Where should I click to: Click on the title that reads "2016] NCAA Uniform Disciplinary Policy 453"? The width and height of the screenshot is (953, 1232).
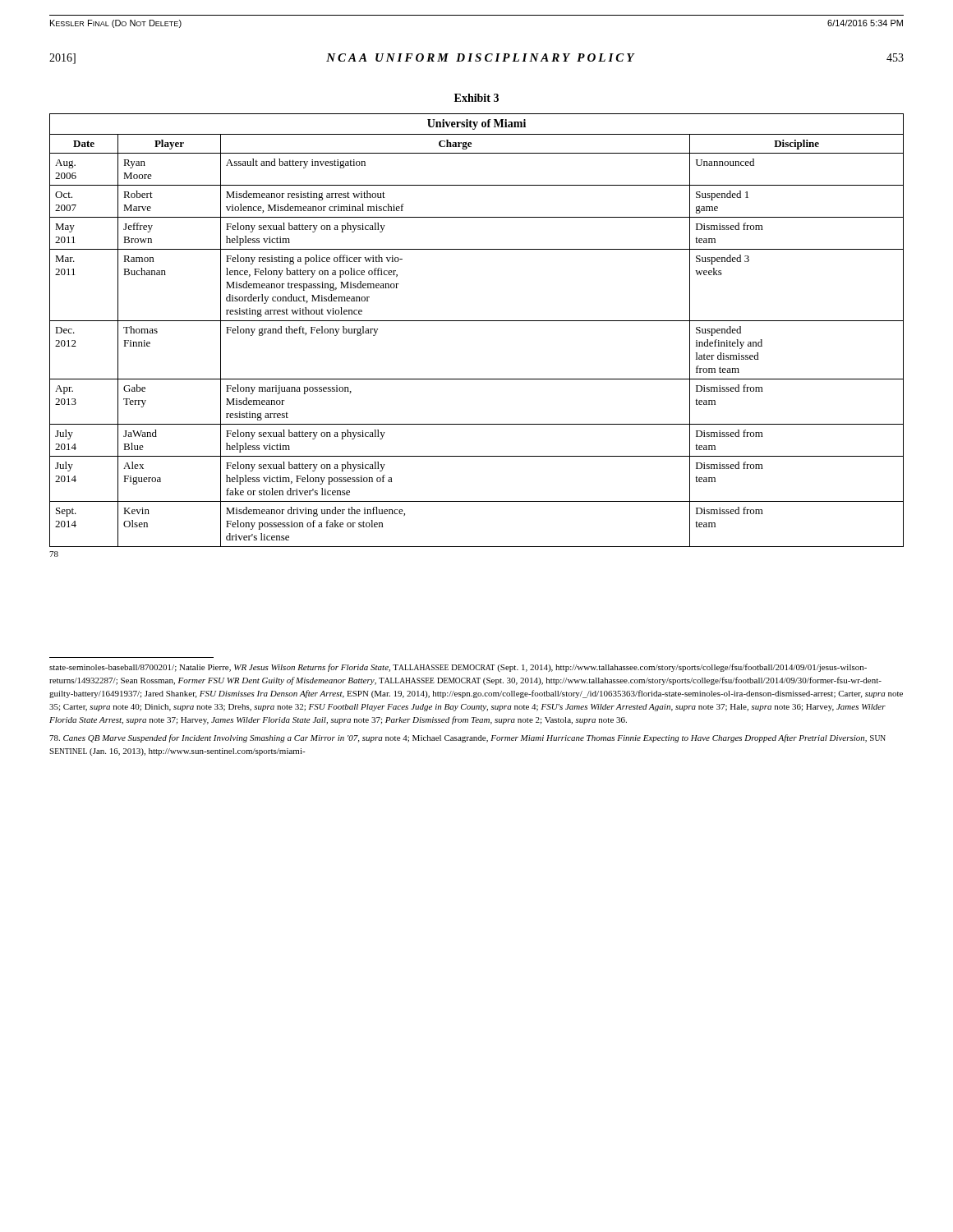point(476,58)
